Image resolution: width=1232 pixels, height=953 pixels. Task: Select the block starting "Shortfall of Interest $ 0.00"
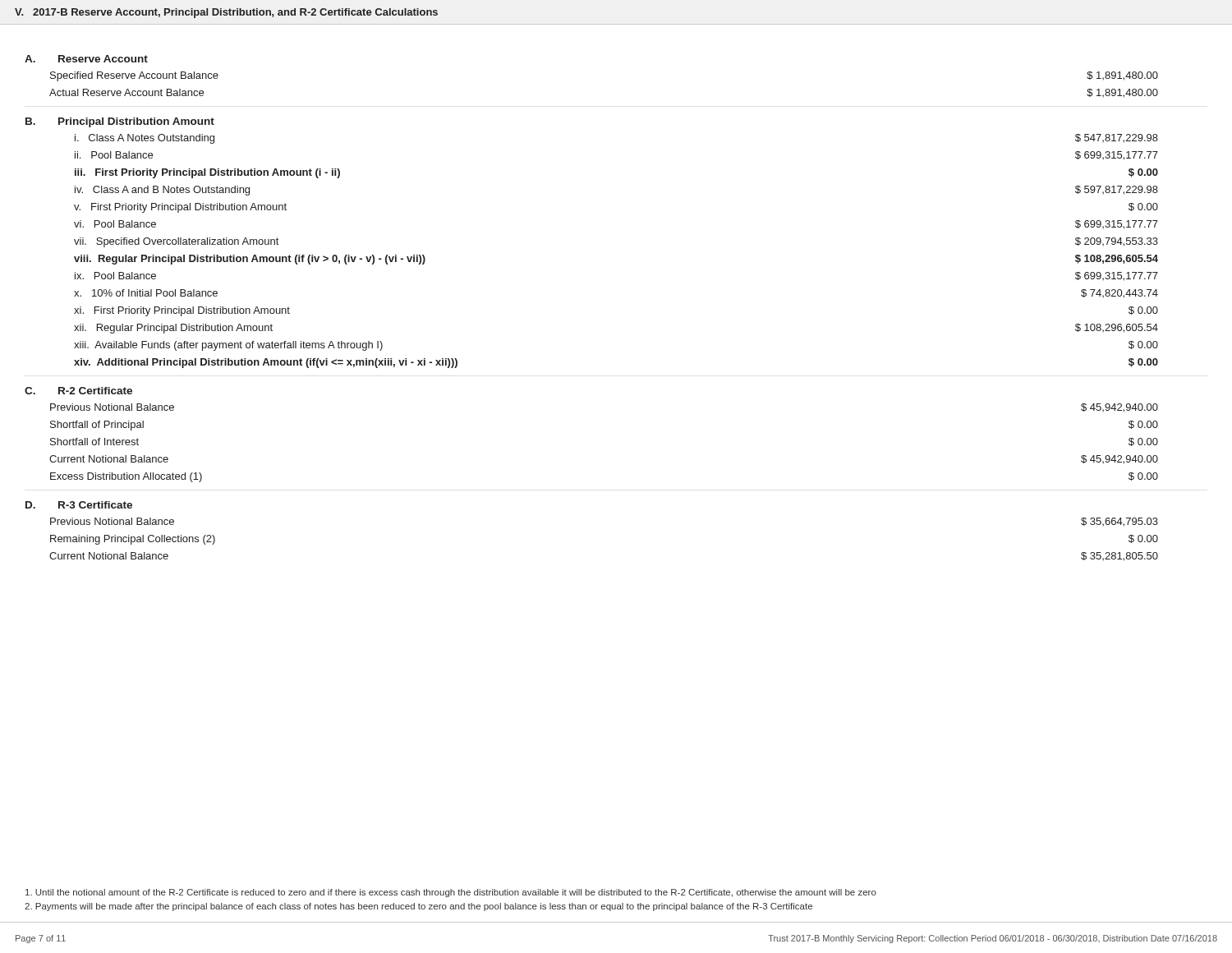point(96,442)
